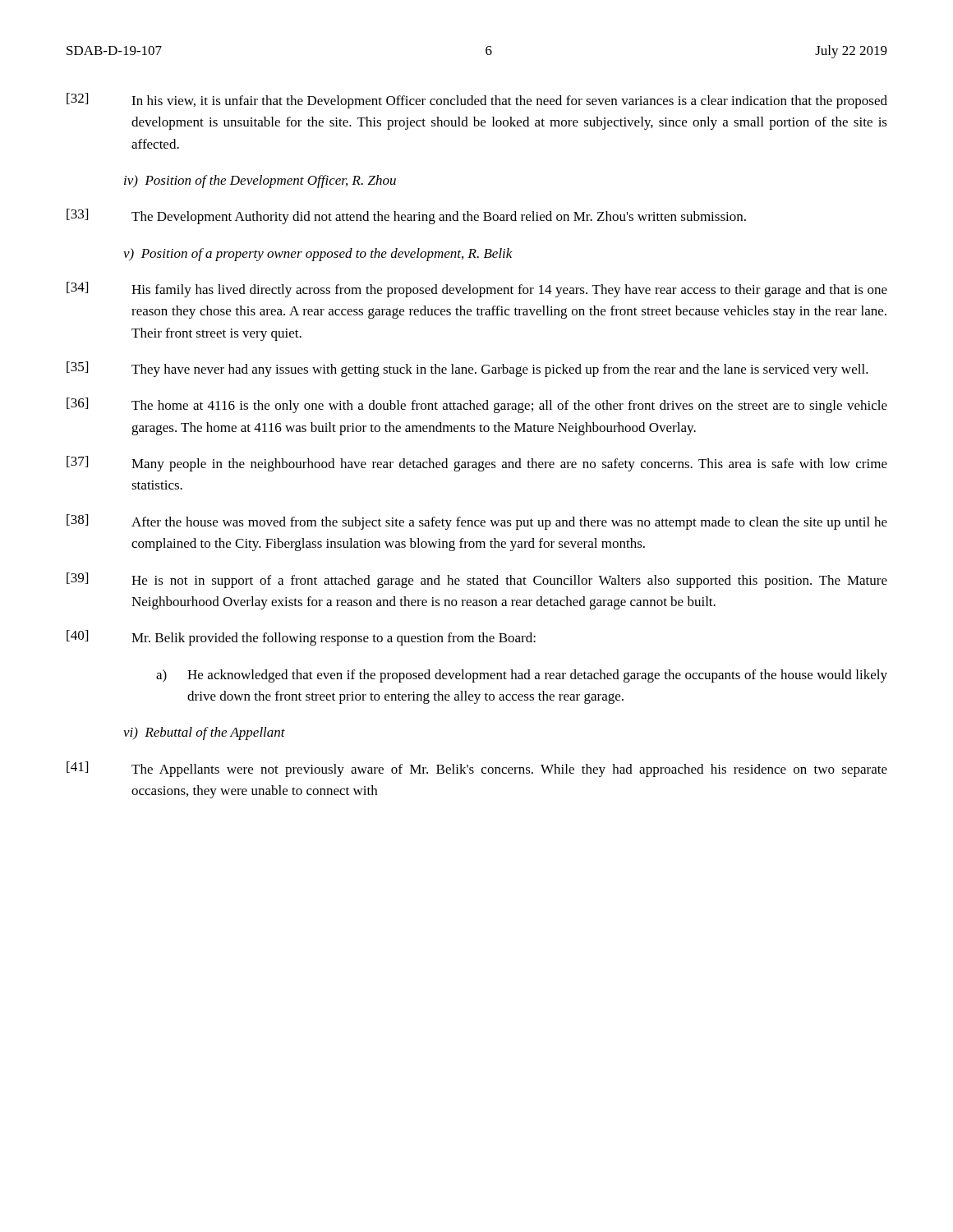Image resolution: width=953 pixels, height=1232 pixels.
Task: Point to the text block starting "[35] They have never had"
Action: pos(476,370)
